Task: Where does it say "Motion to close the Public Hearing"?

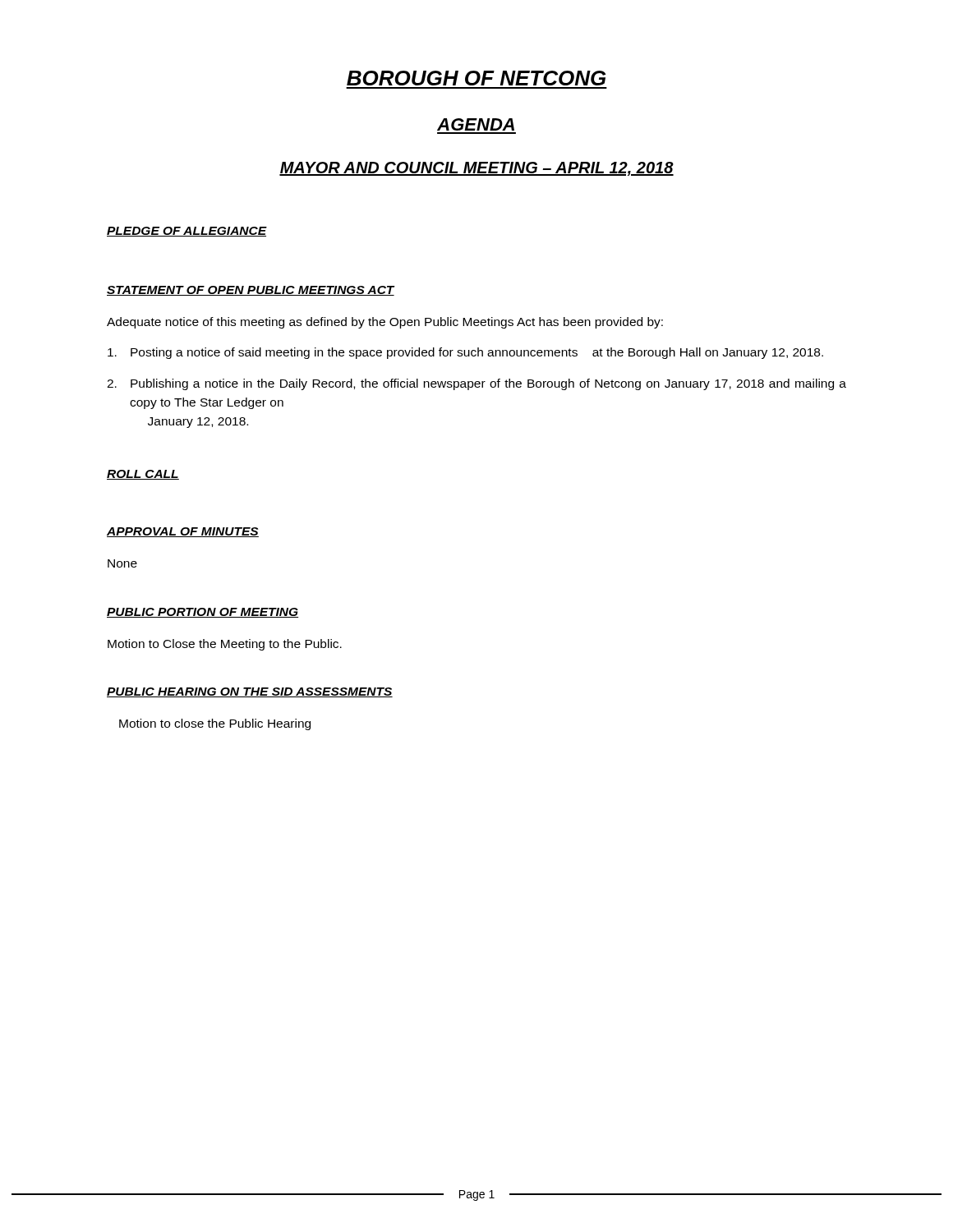Action: coord(215,723)
